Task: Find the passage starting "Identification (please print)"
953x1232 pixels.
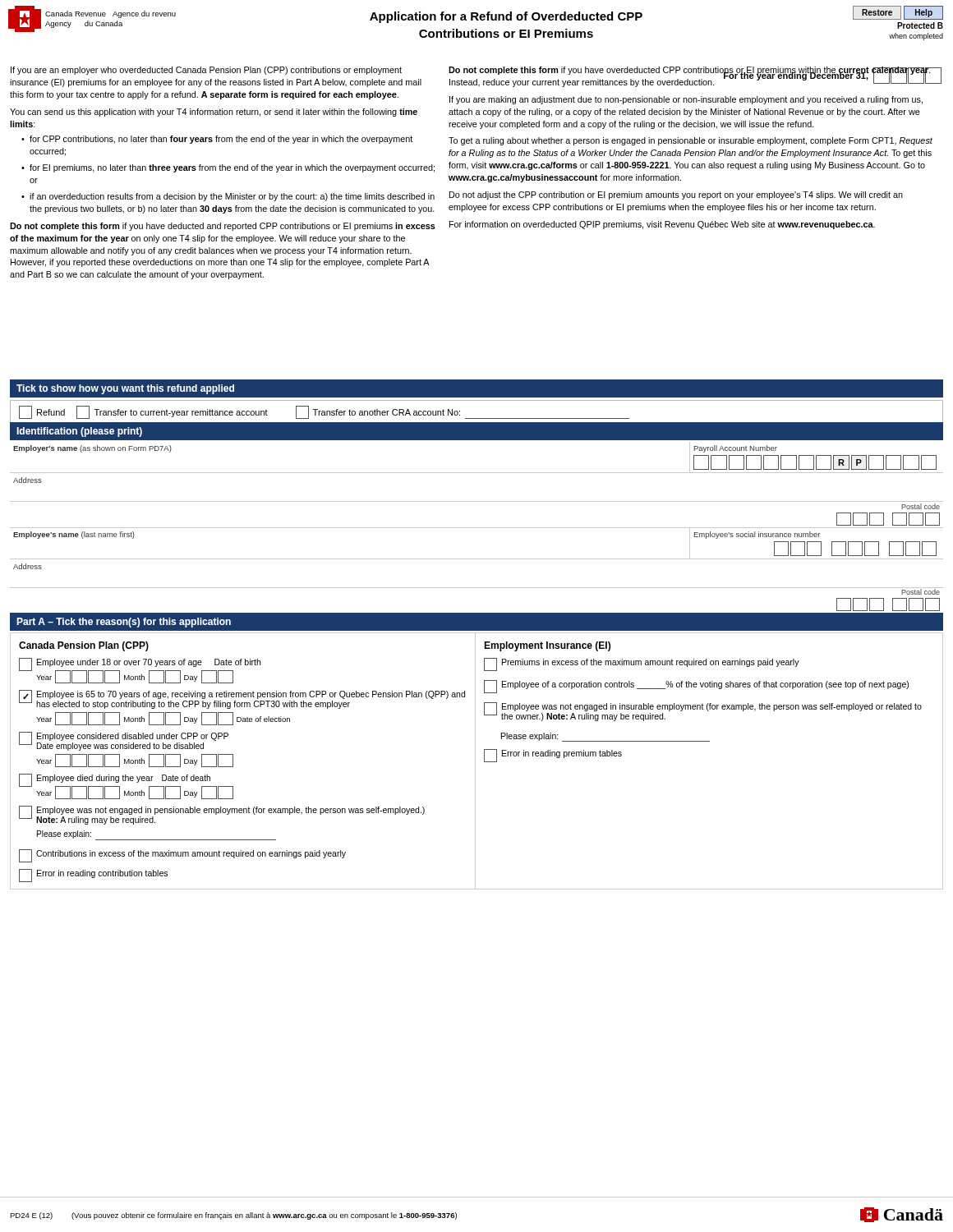Action: click(476, 431)
